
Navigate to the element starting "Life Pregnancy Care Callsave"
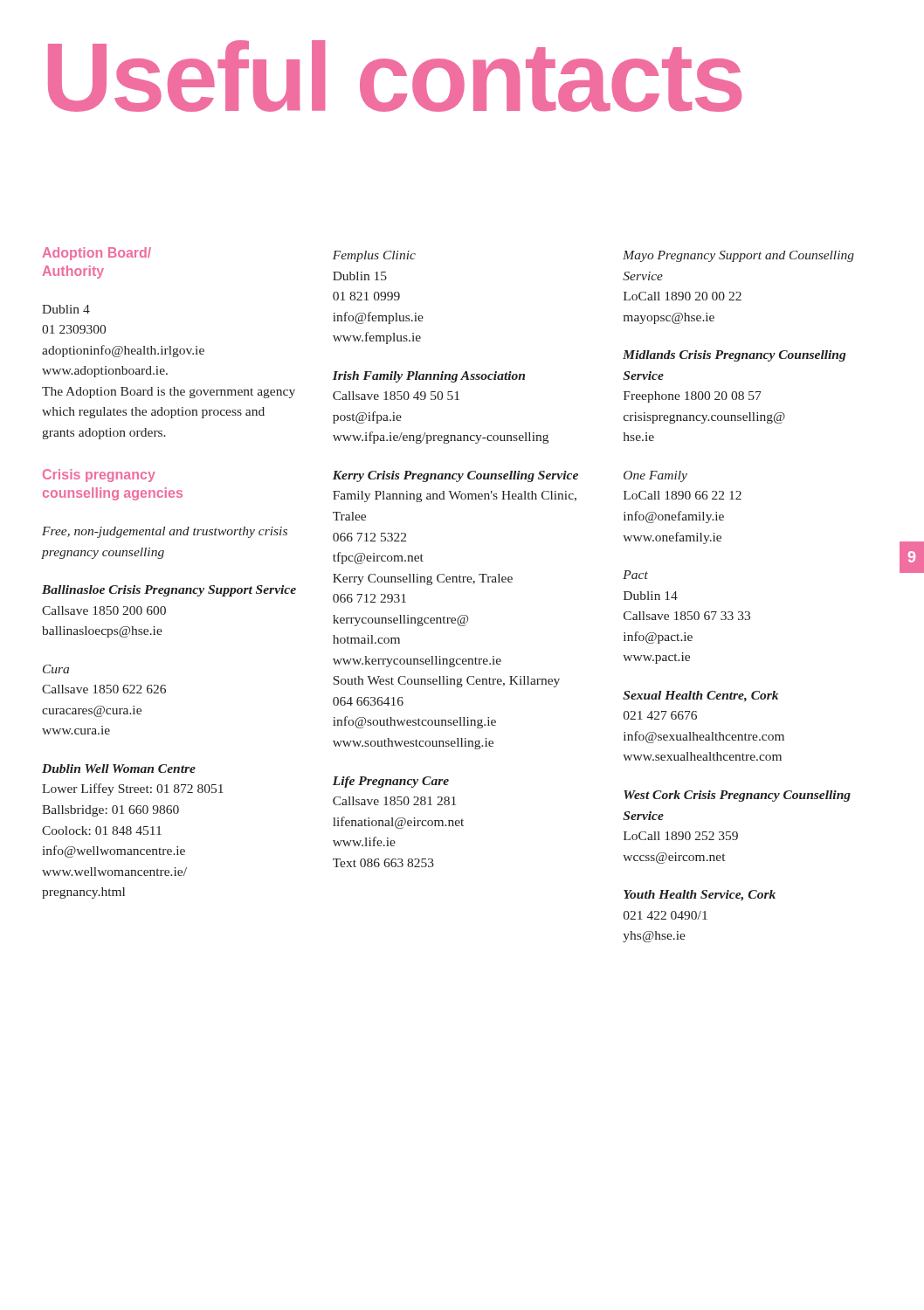point(462,821)
